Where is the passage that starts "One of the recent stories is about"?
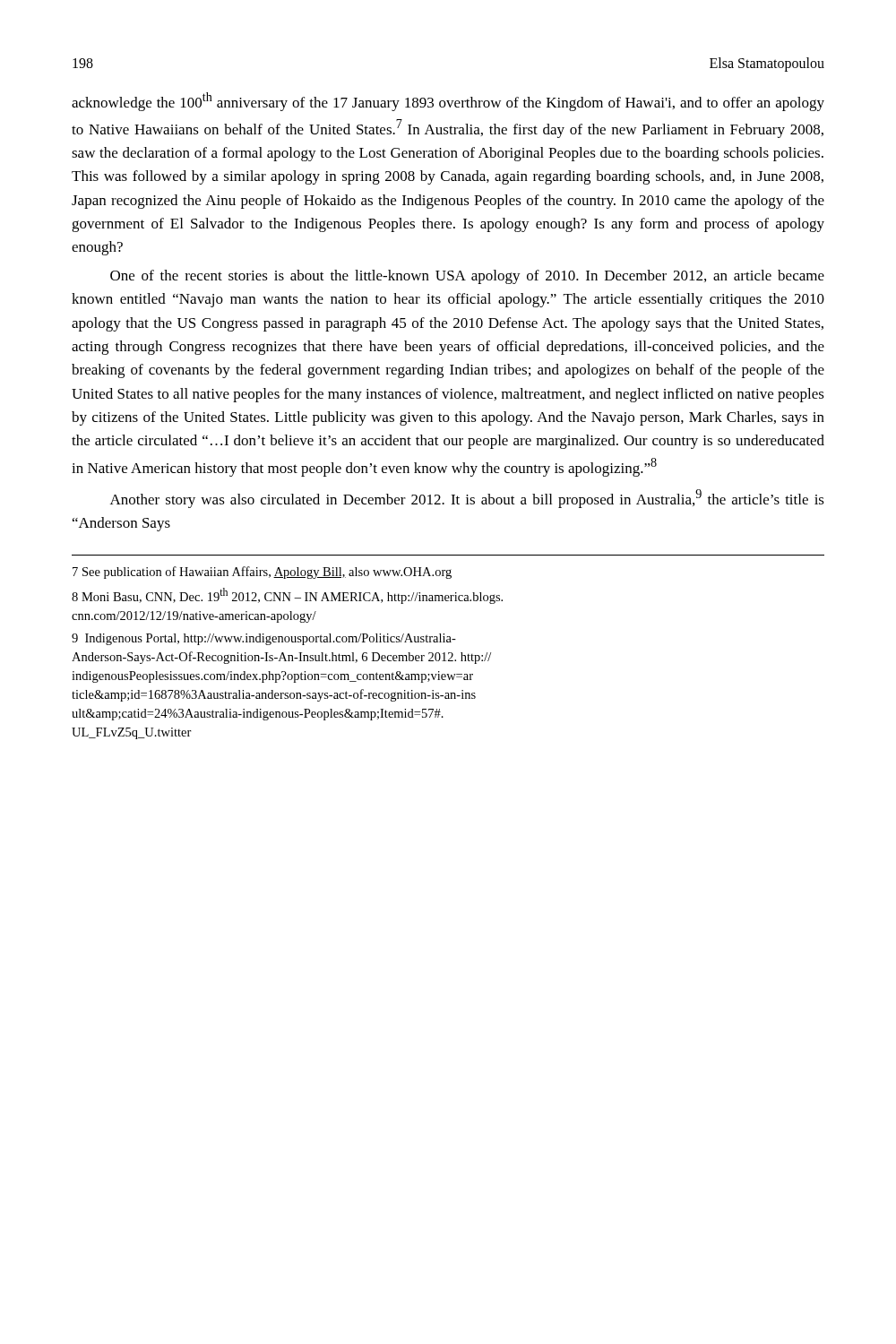Viewport: 896px width, 1344px height. pyautogui.click(x=448, y=372)
